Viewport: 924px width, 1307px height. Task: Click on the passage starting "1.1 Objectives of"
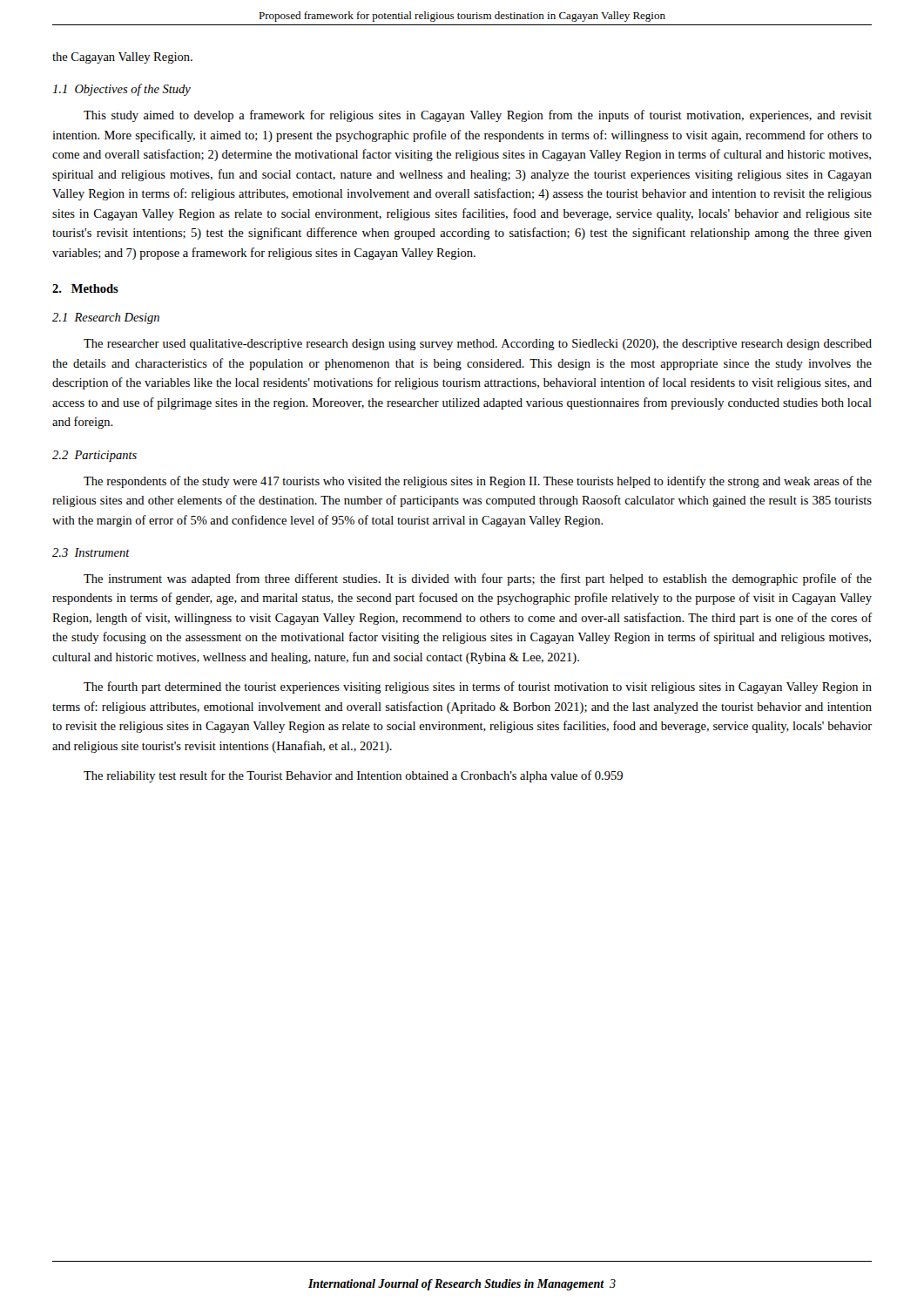click(121, 89)
